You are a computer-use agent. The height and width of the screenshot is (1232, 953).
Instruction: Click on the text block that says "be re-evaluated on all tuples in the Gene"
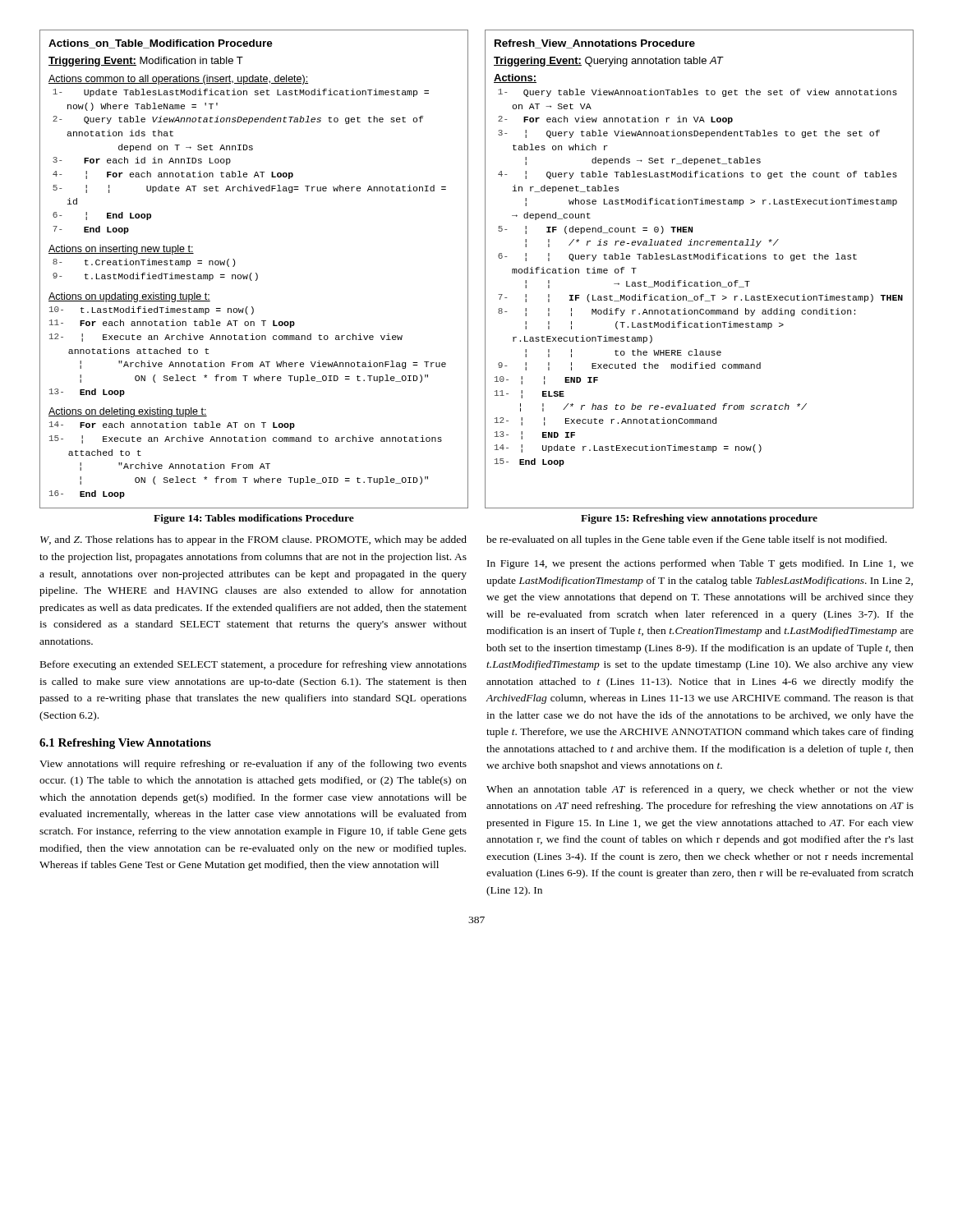(687, 540)
